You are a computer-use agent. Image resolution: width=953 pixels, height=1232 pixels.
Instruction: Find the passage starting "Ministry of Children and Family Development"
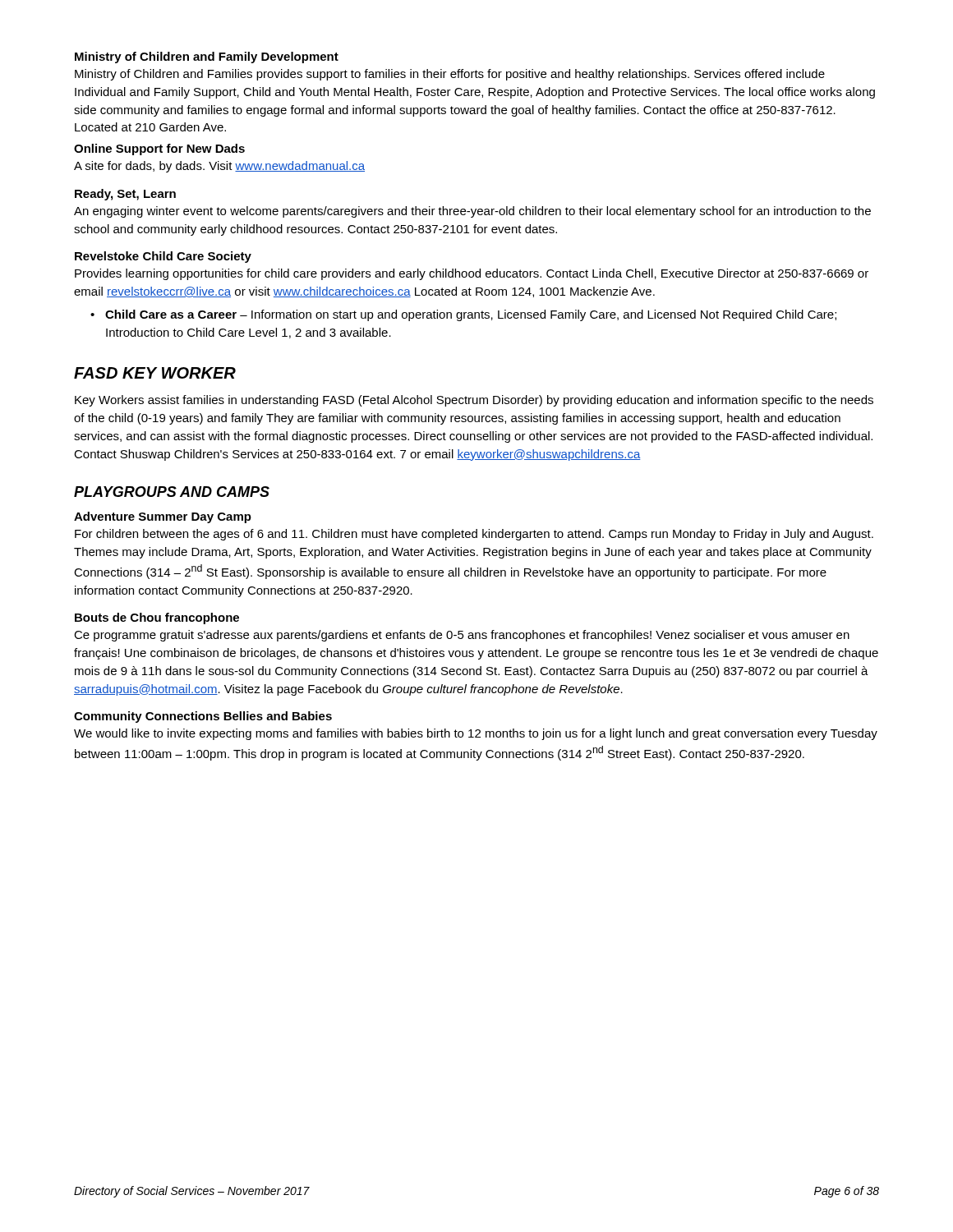point(206,56)
